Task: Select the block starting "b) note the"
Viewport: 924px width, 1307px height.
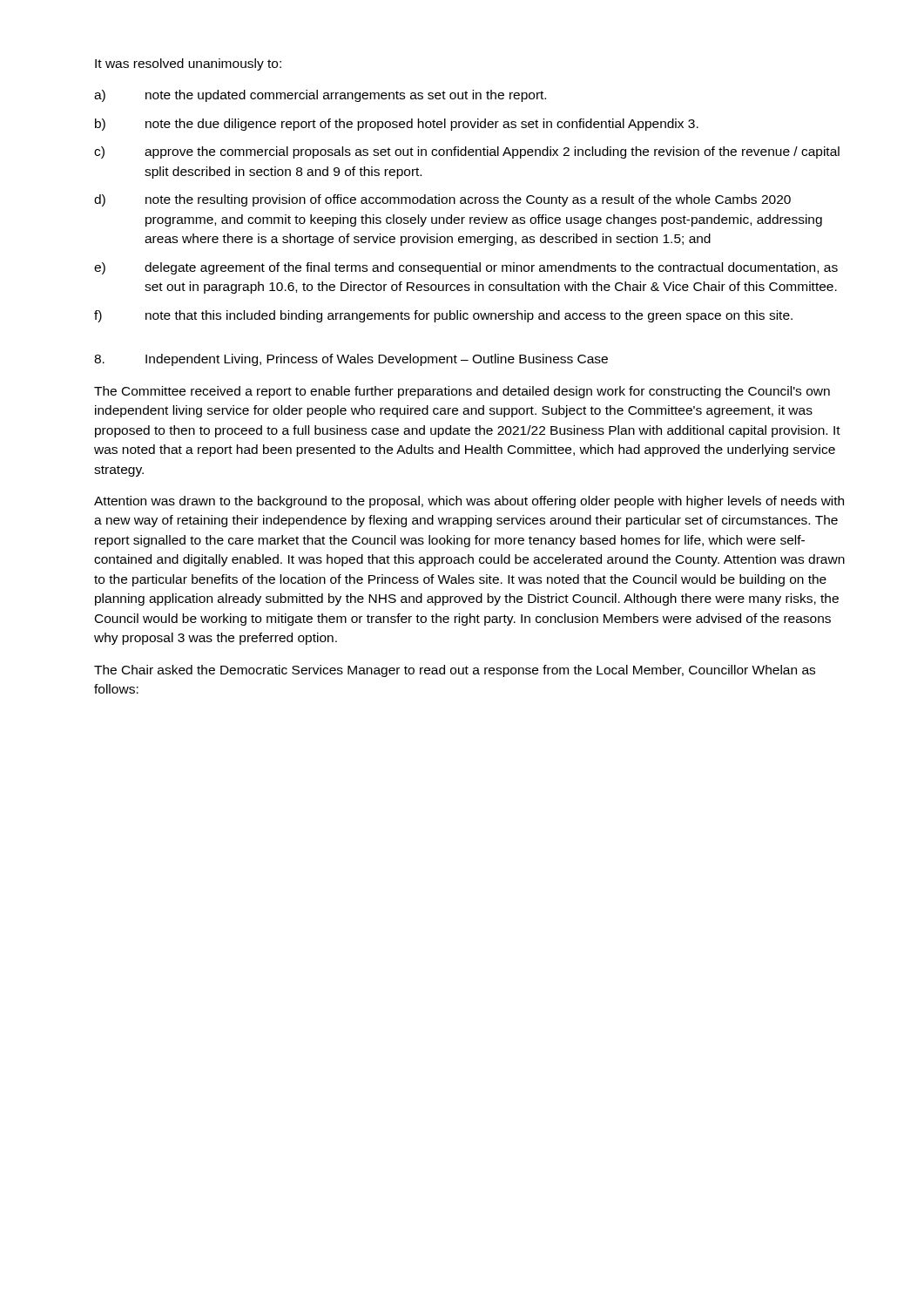Action: pyautogui.click(x=474, y=124)
